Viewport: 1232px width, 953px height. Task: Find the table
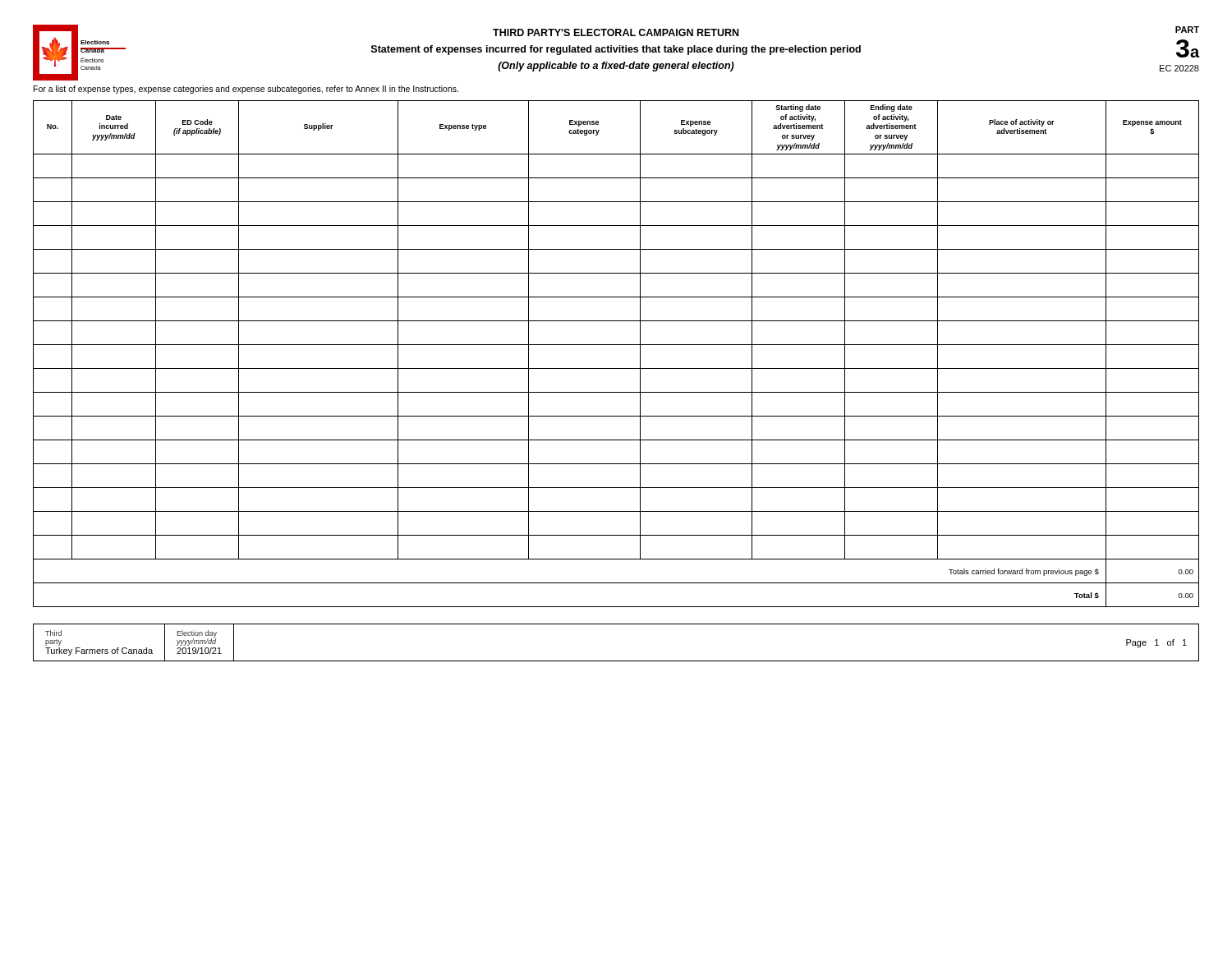(x=616, y=354)
